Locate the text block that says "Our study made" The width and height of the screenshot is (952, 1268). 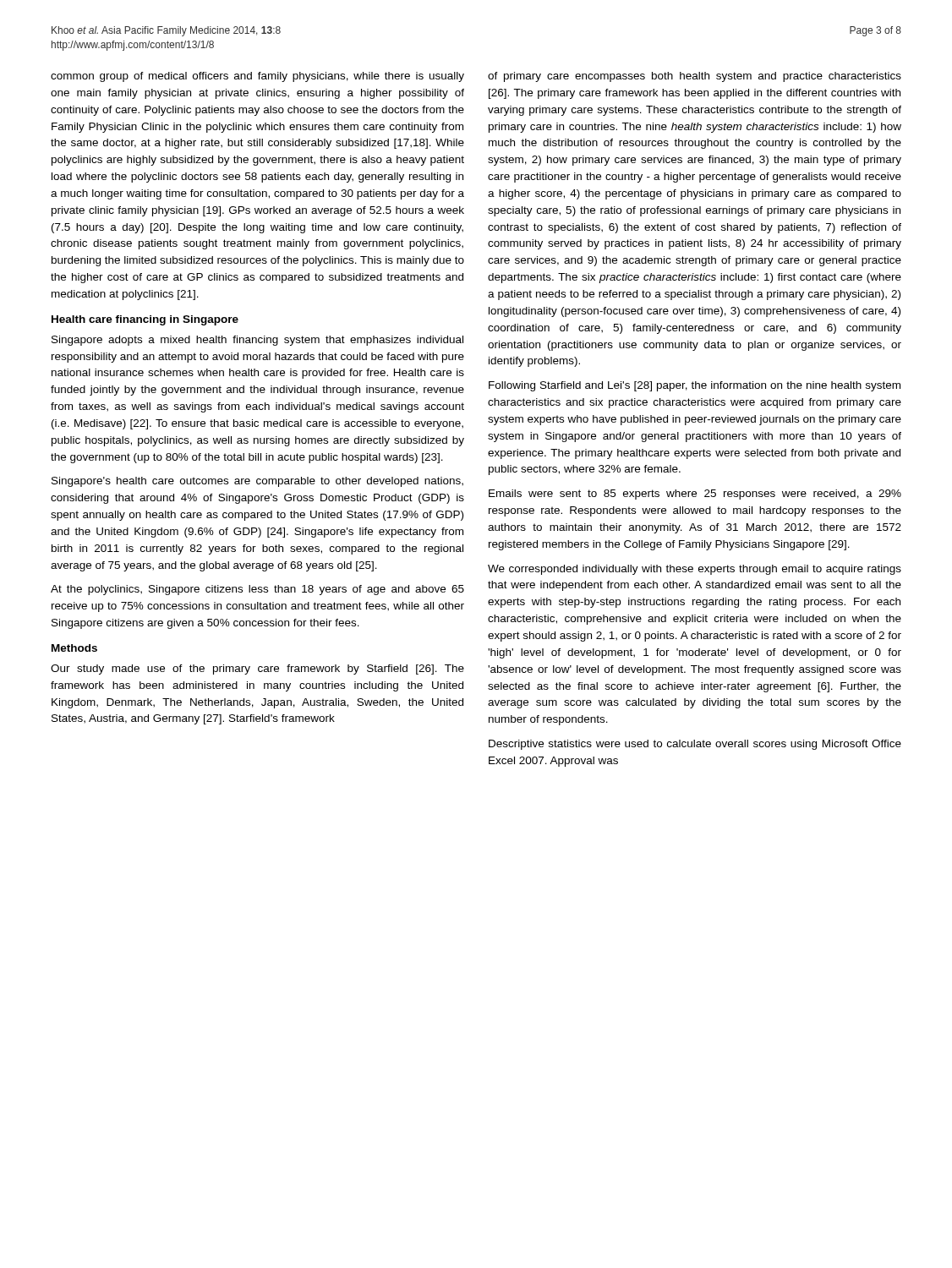tap(257, 694)
